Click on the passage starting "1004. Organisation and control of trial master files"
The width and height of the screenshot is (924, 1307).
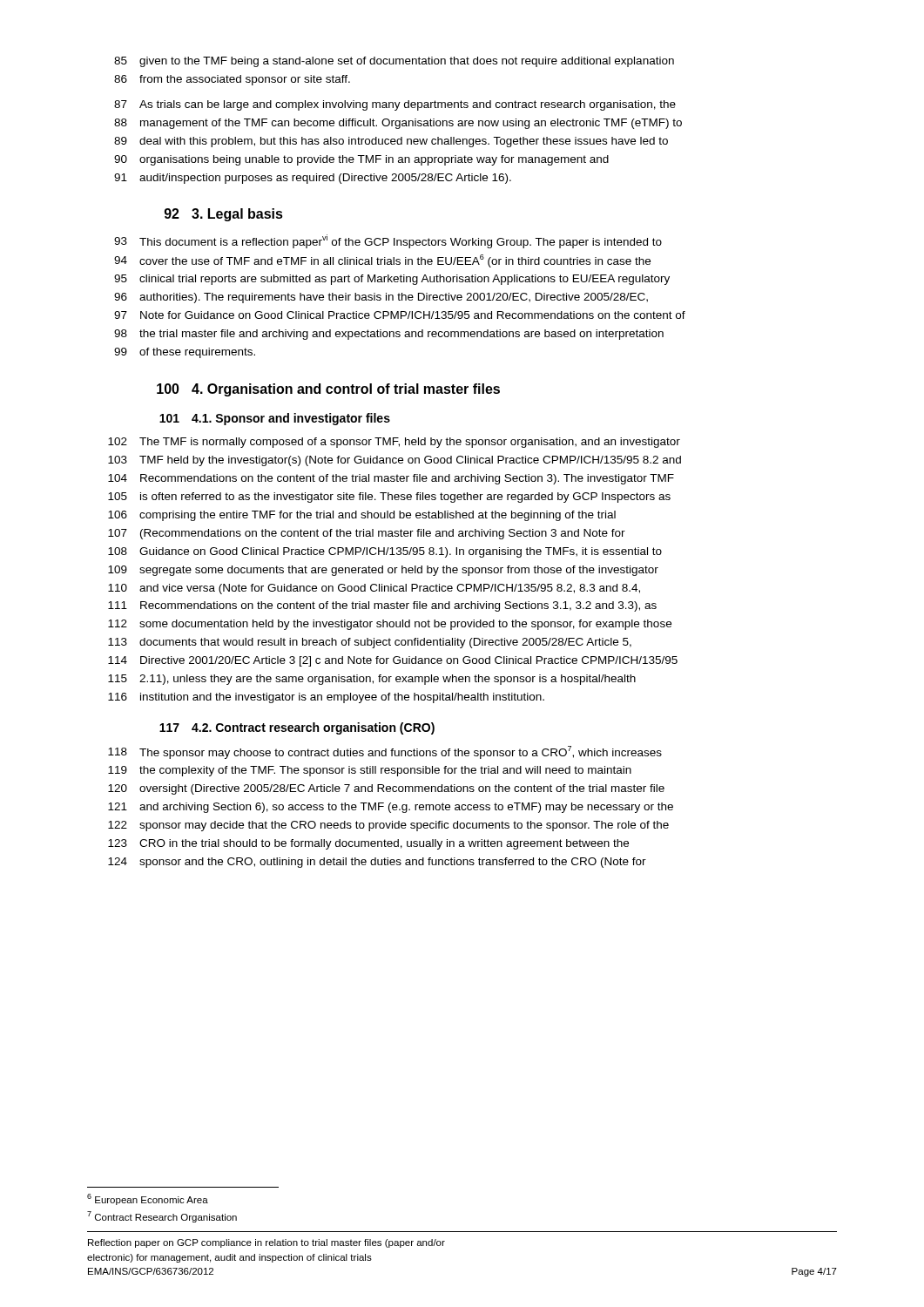point(320,390)
